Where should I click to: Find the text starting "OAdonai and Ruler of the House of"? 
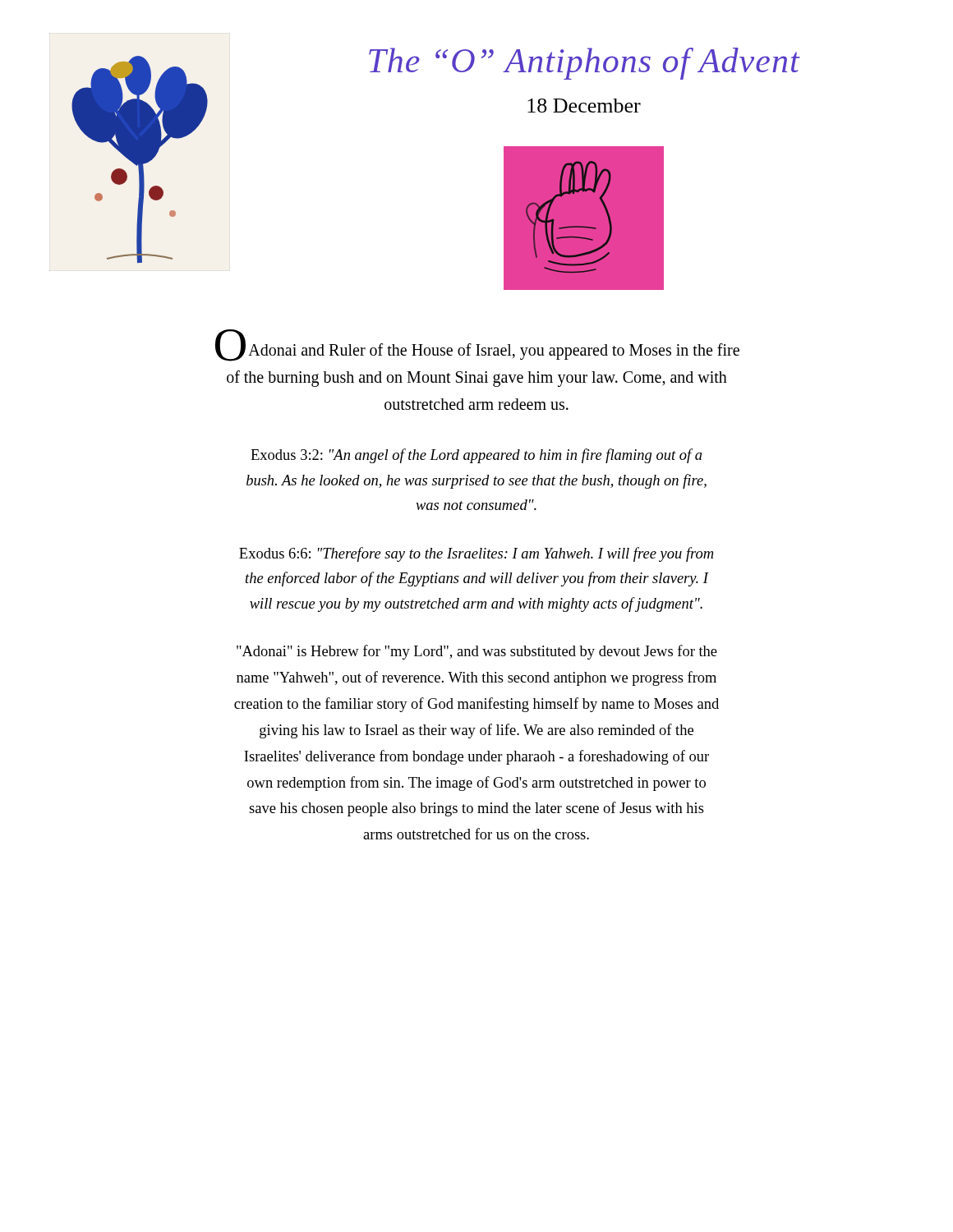[476, 370]
